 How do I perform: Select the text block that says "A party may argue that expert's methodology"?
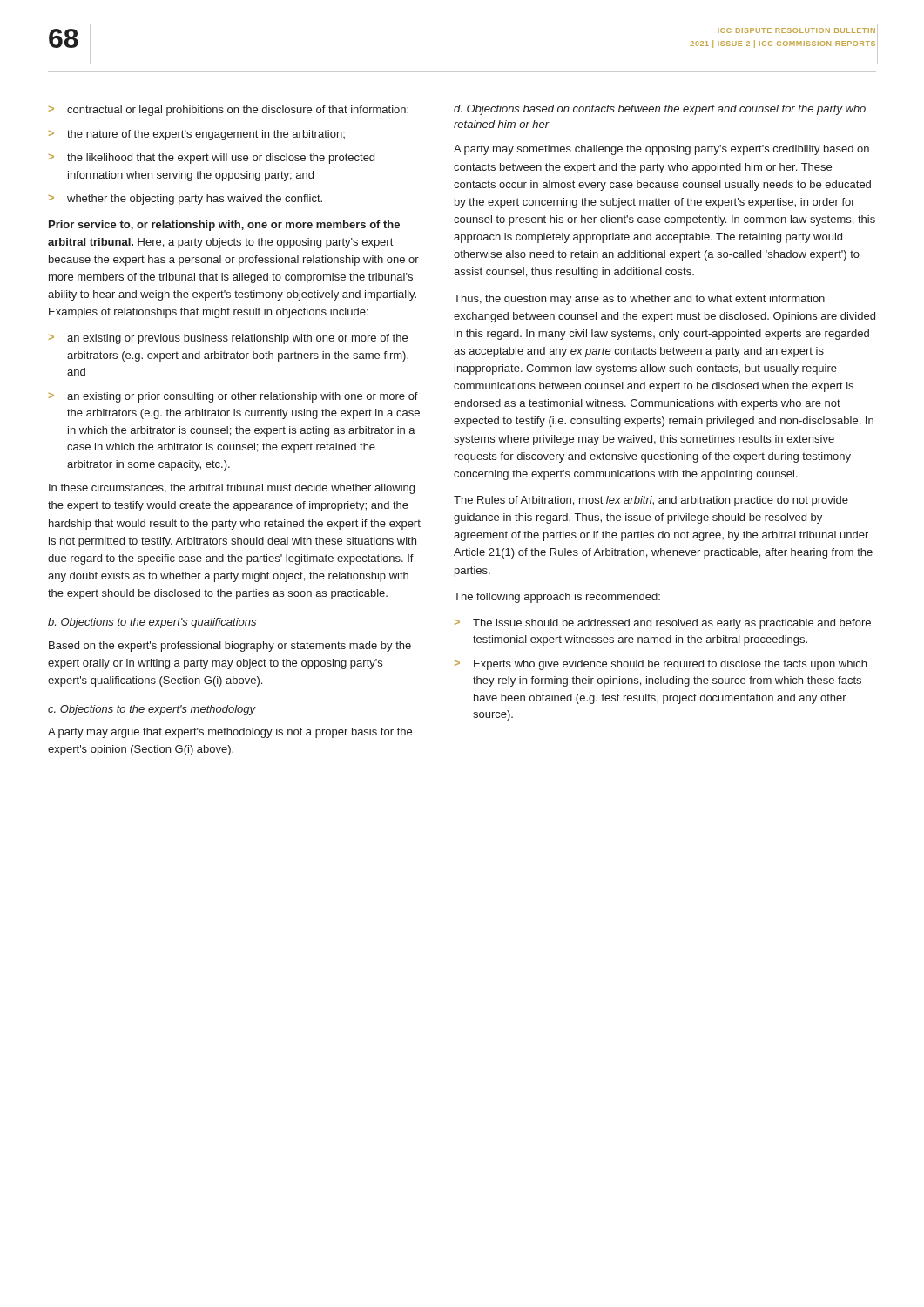[230, 740]
